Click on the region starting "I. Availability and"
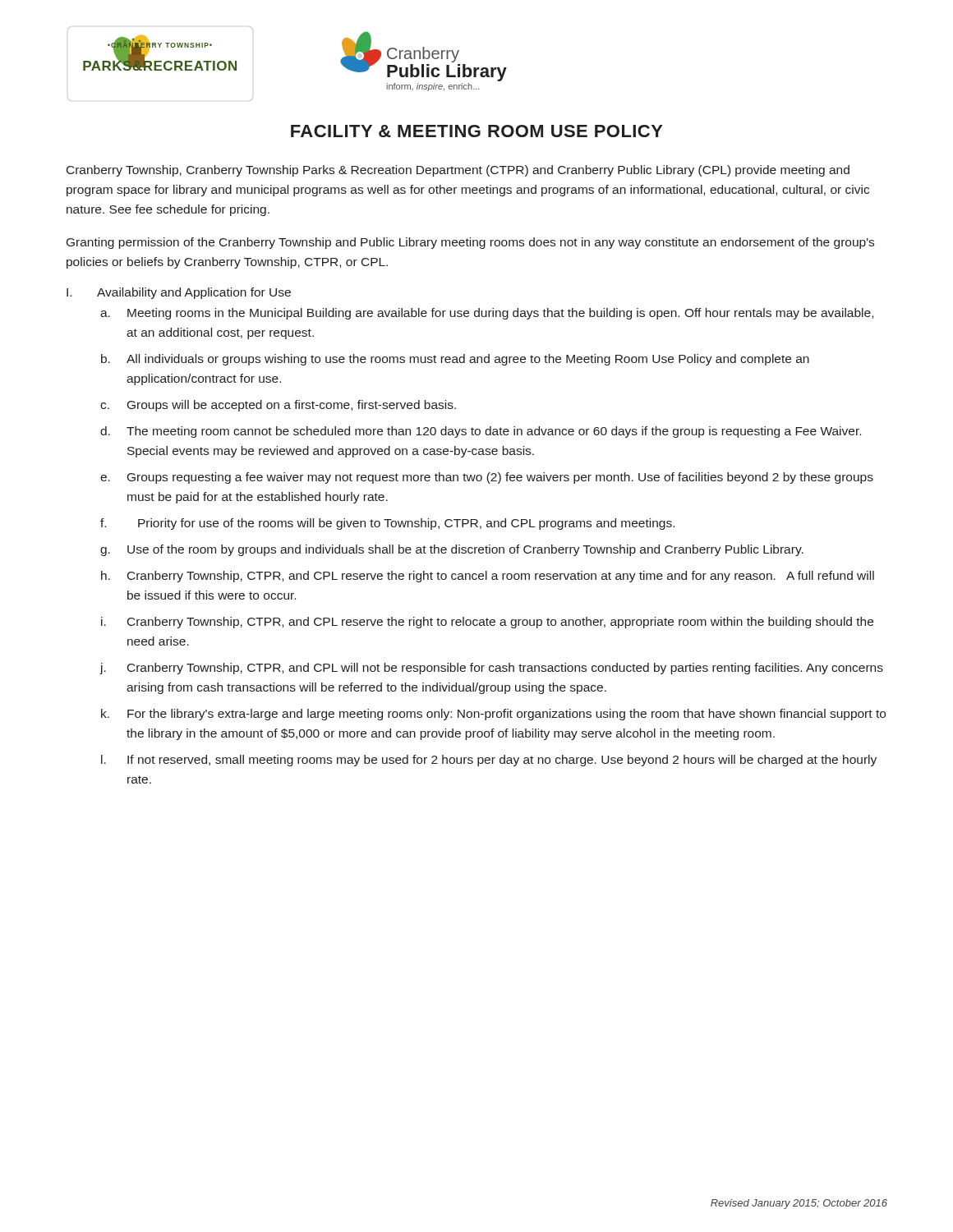Screen dimensions: 1232x953 pyautogui.click(x=179, y=292)
